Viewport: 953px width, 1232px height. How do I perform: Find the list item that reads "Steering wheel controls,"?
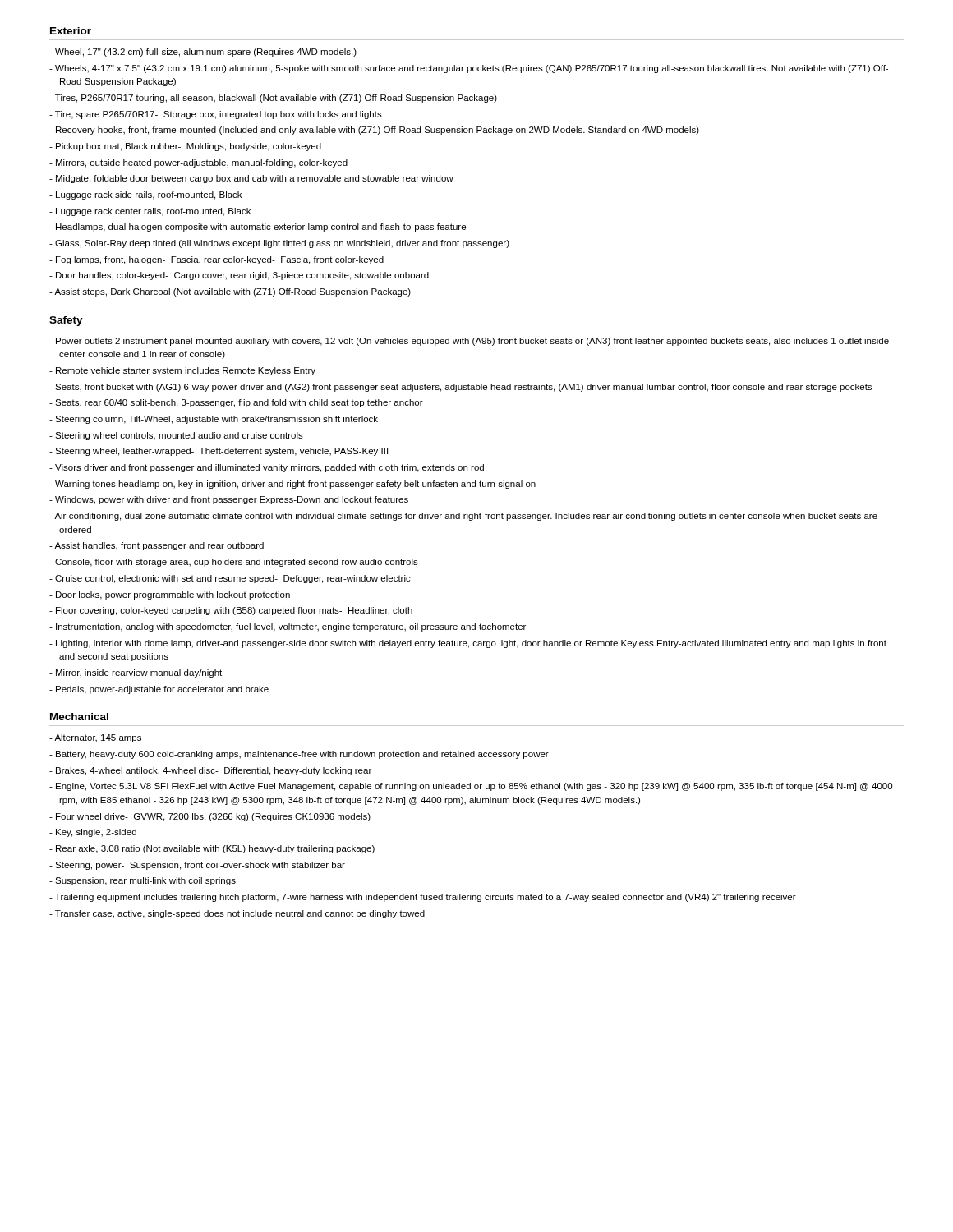(x=179, y=435)
